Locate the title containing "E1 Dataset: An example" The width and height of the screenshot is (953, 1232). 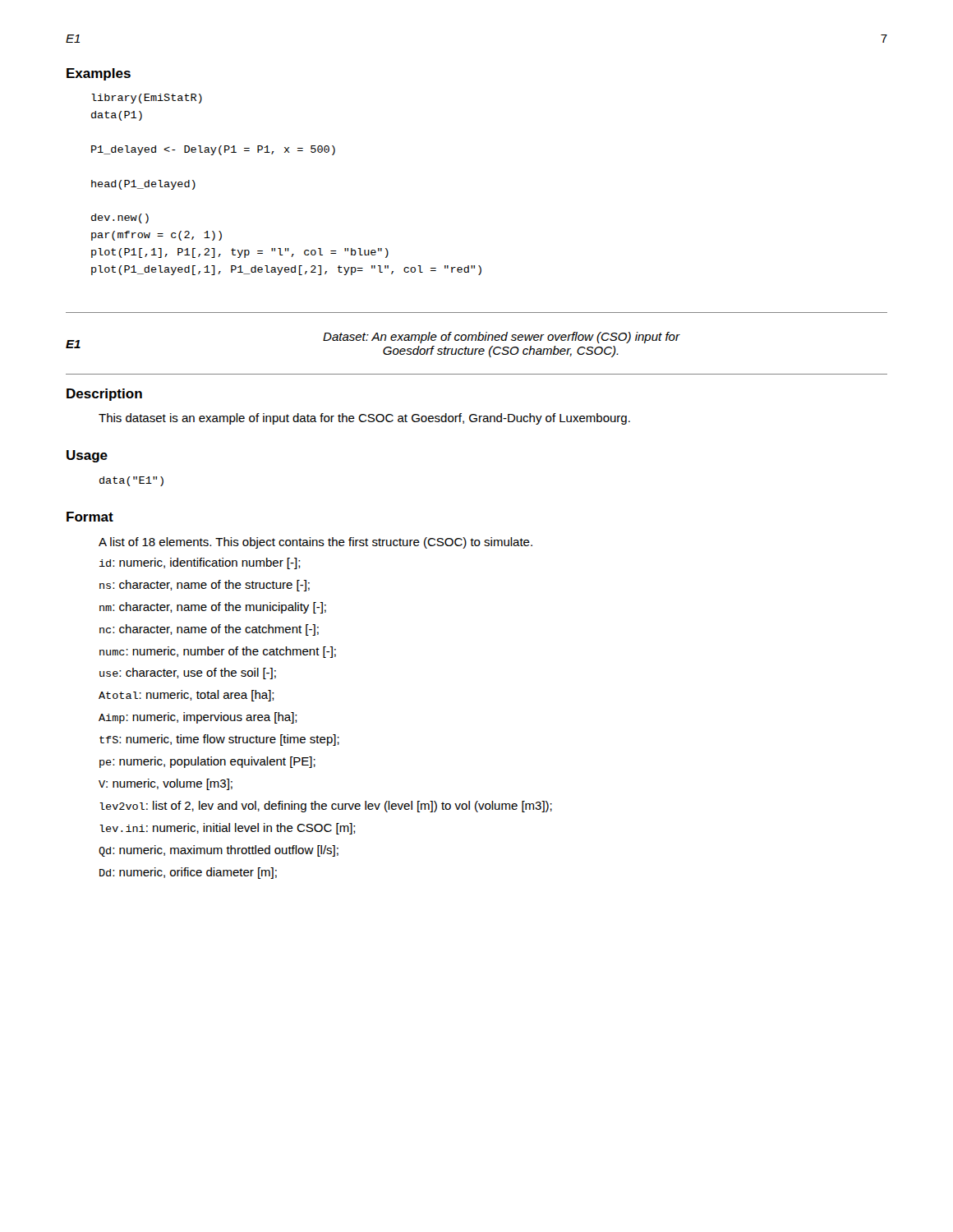(476, 343)
